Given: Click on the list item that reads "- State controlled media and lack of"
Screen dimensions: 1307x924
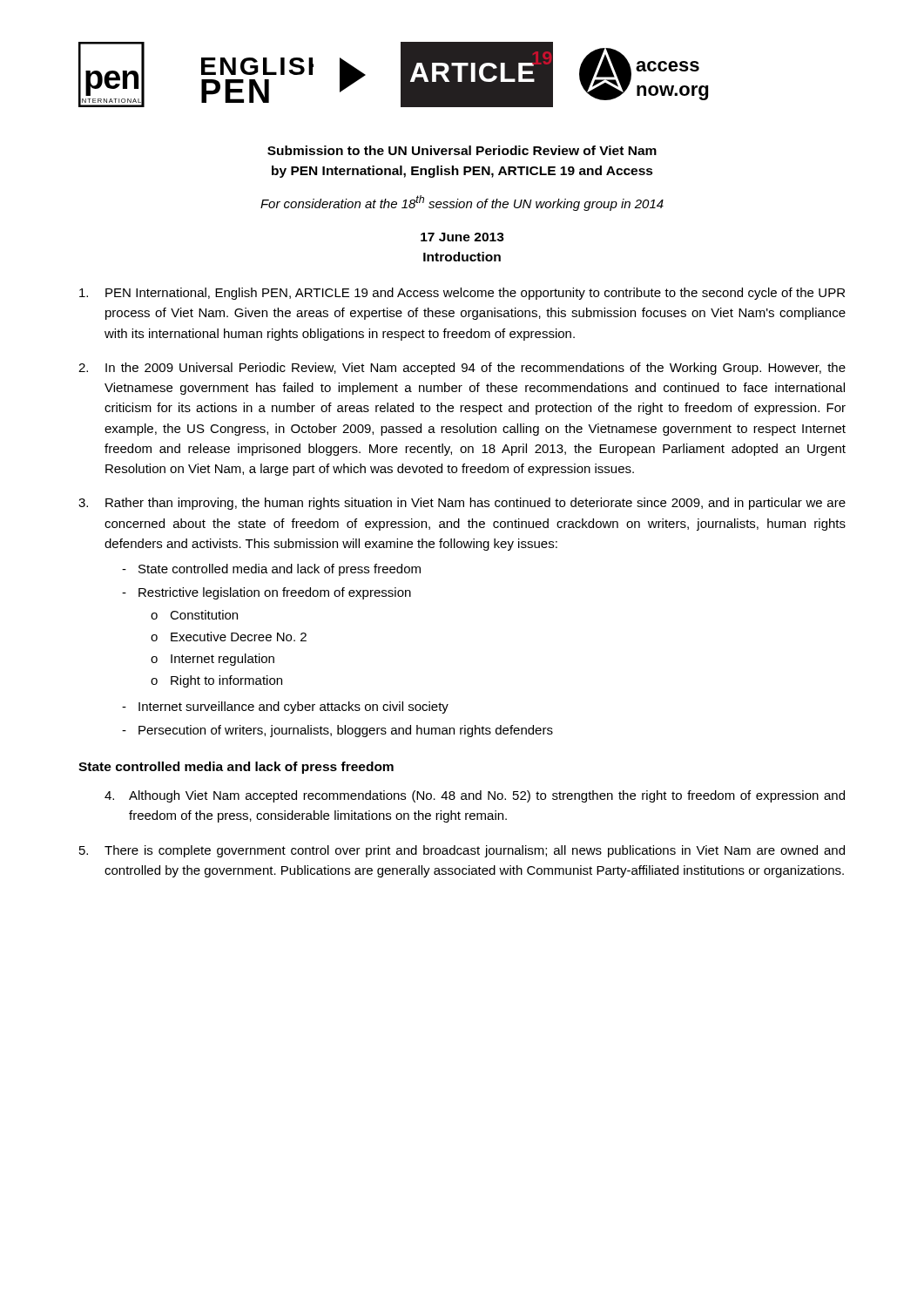Looking at the screenshot, I should point(271,570).
